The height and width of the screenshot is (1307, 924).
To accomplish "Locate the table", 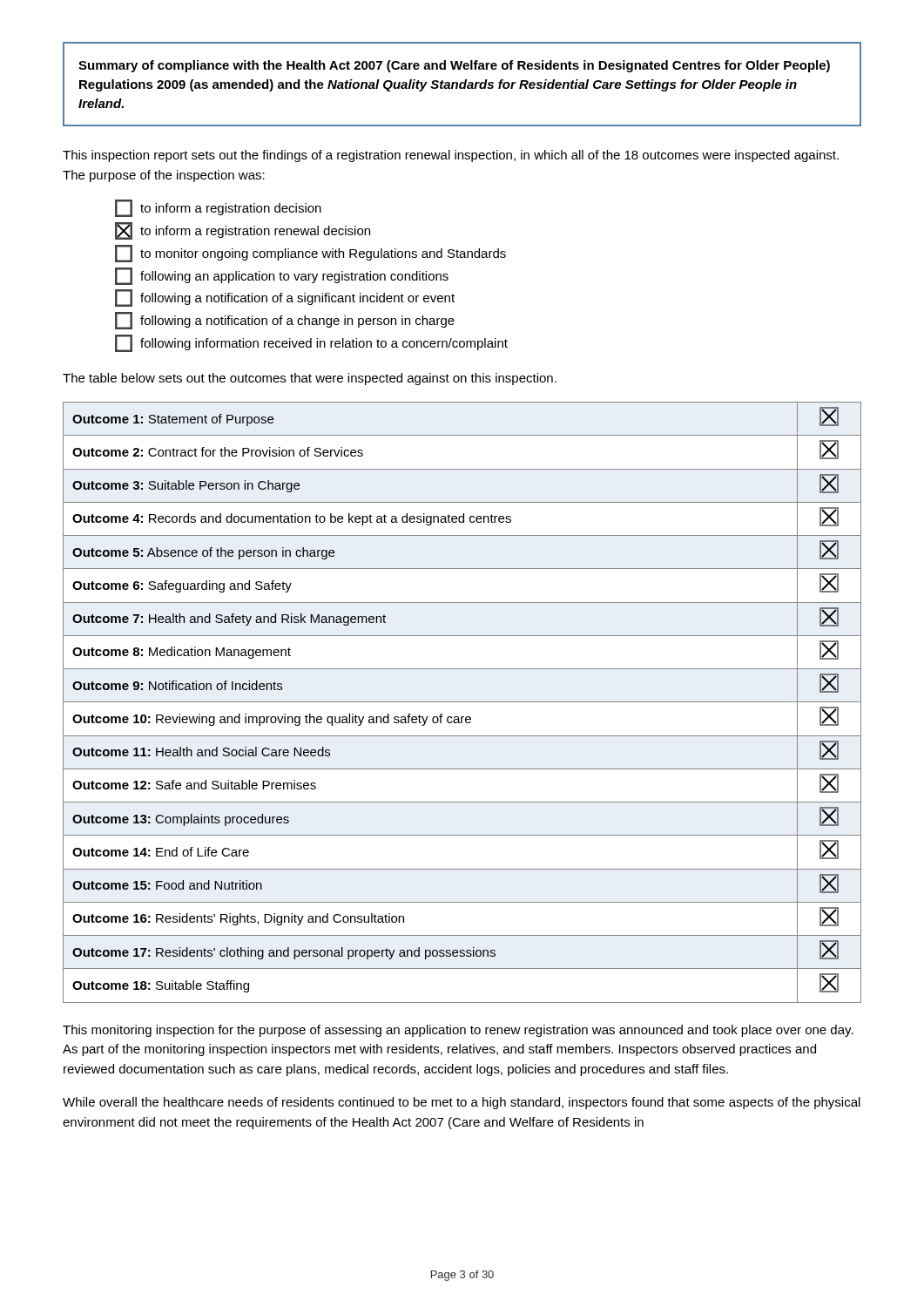I will pos(462,702).
